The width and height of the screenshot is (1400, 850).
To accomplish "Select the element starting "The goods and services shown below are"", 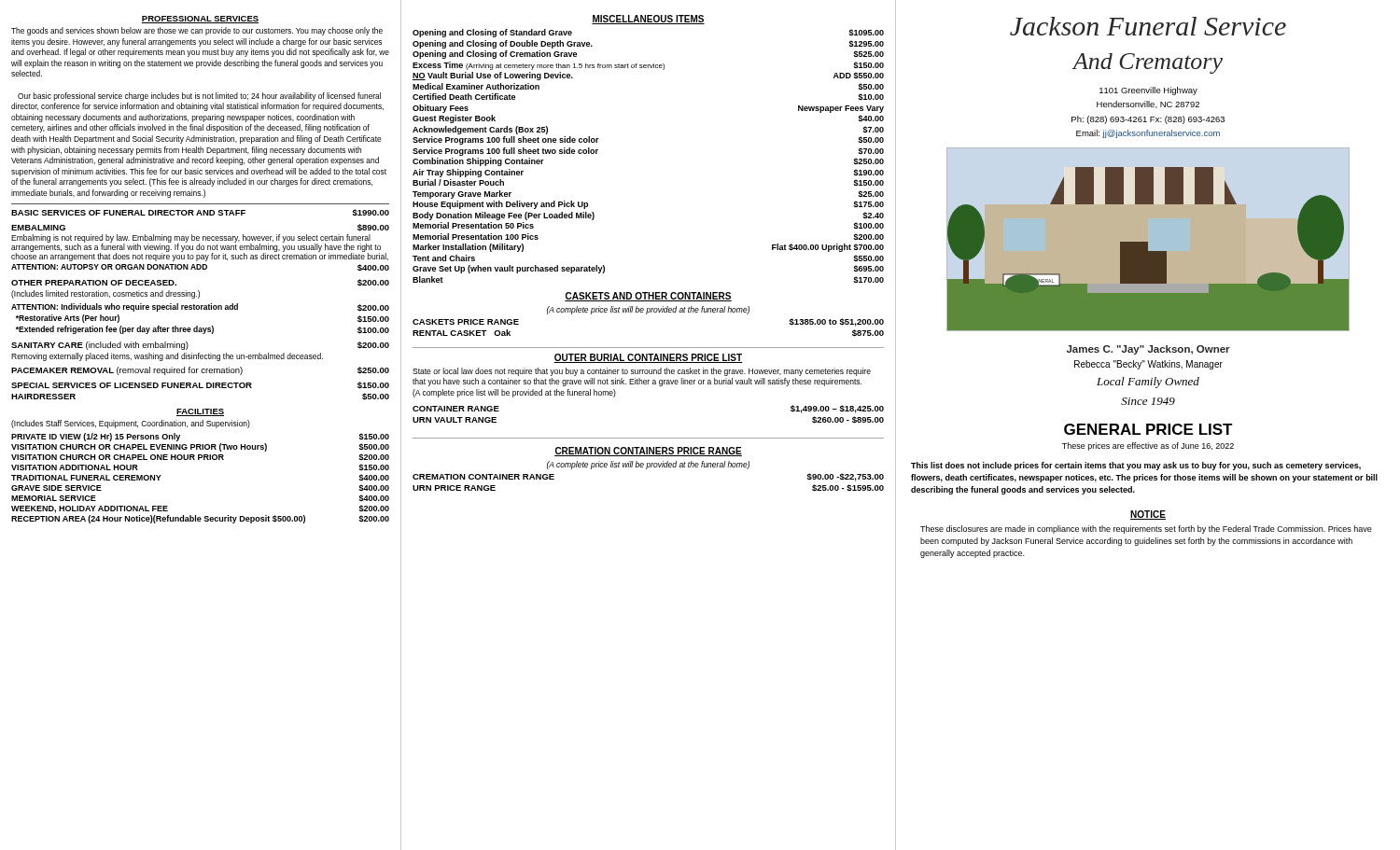I will (x=200, y=112).
